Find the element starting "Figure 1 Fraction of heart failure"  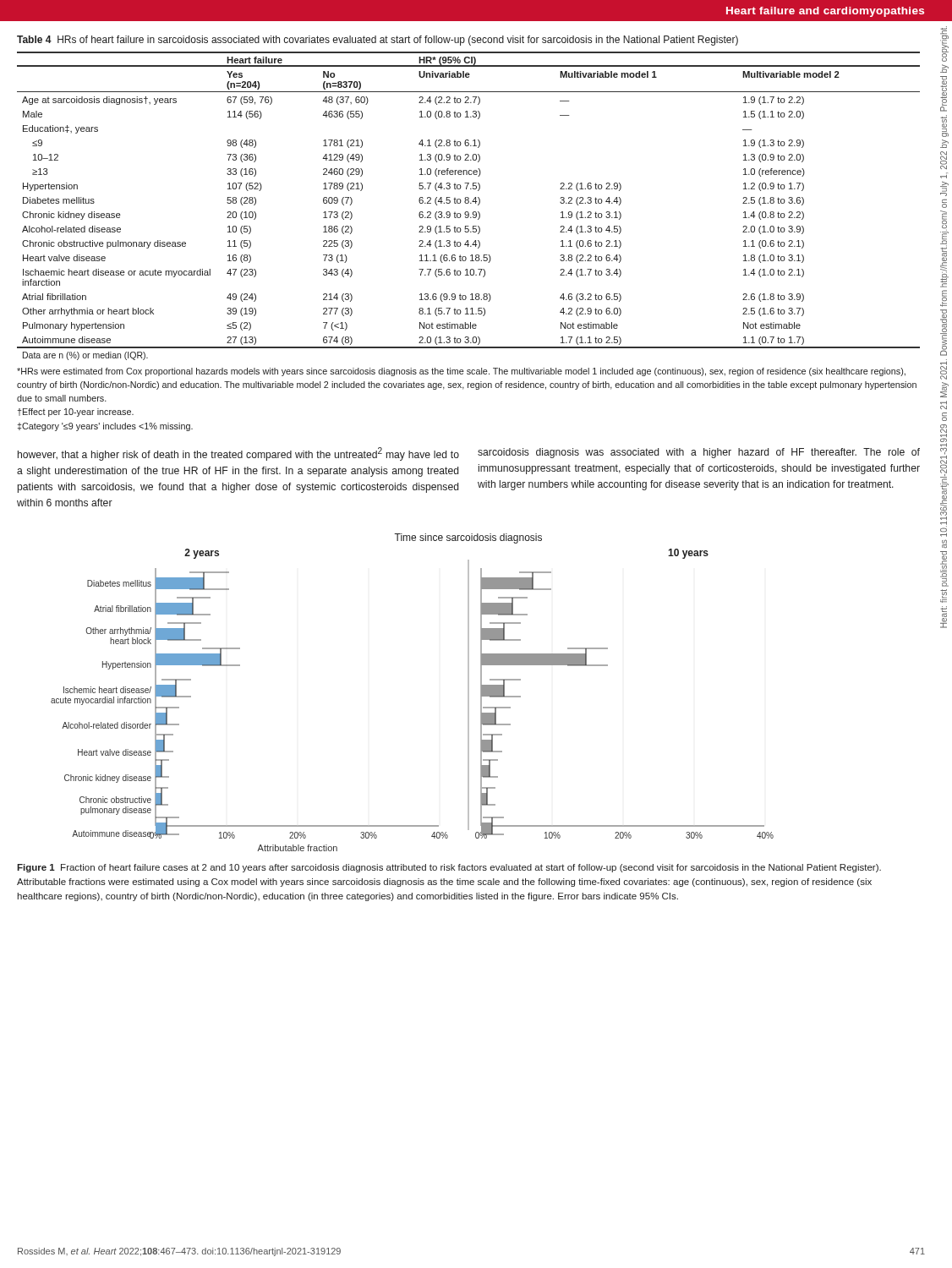(x=449, y=882)
